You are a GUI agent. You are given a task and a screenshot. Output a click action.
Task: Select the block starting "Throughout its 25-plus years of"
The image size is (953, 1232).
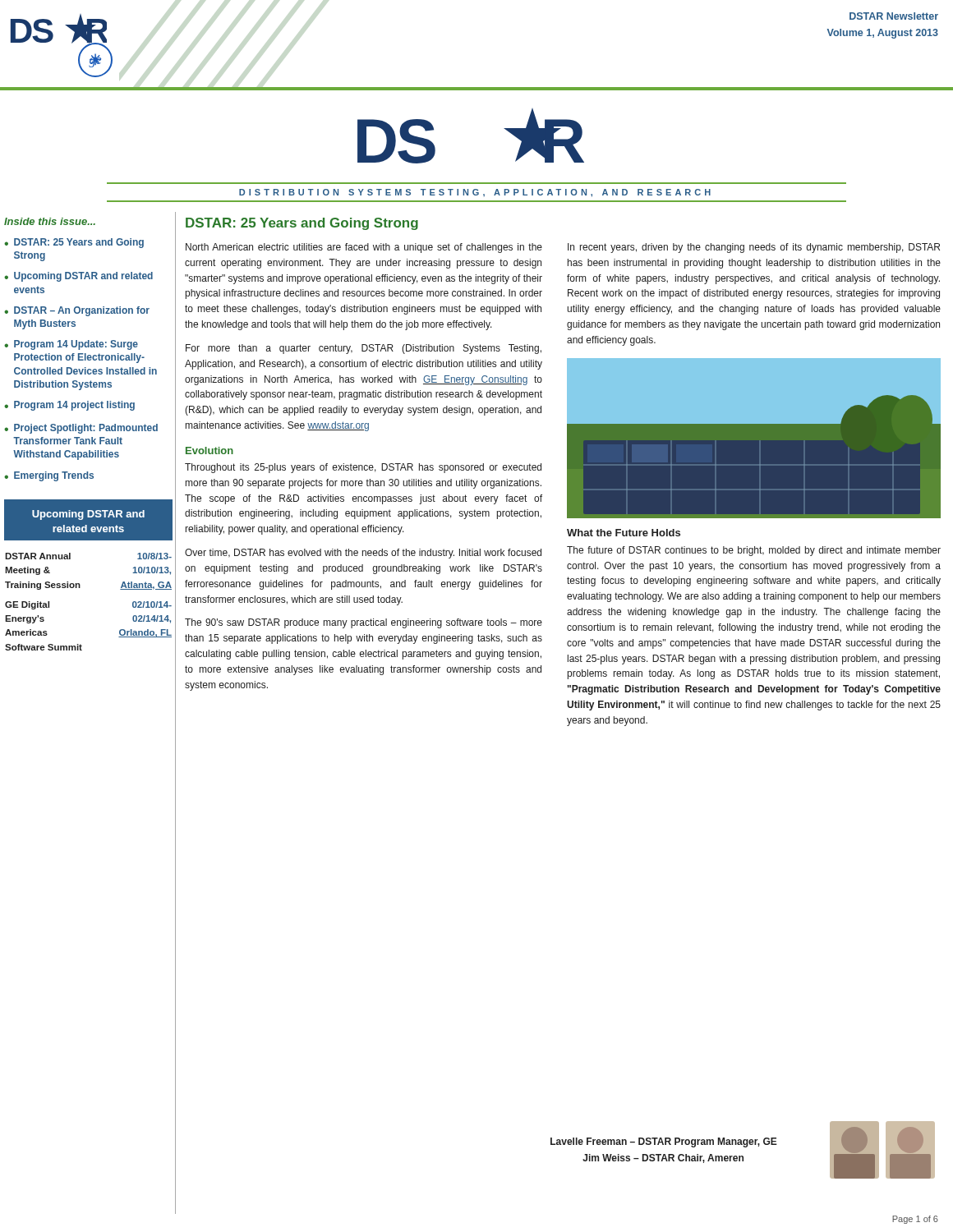pos(364,498)
